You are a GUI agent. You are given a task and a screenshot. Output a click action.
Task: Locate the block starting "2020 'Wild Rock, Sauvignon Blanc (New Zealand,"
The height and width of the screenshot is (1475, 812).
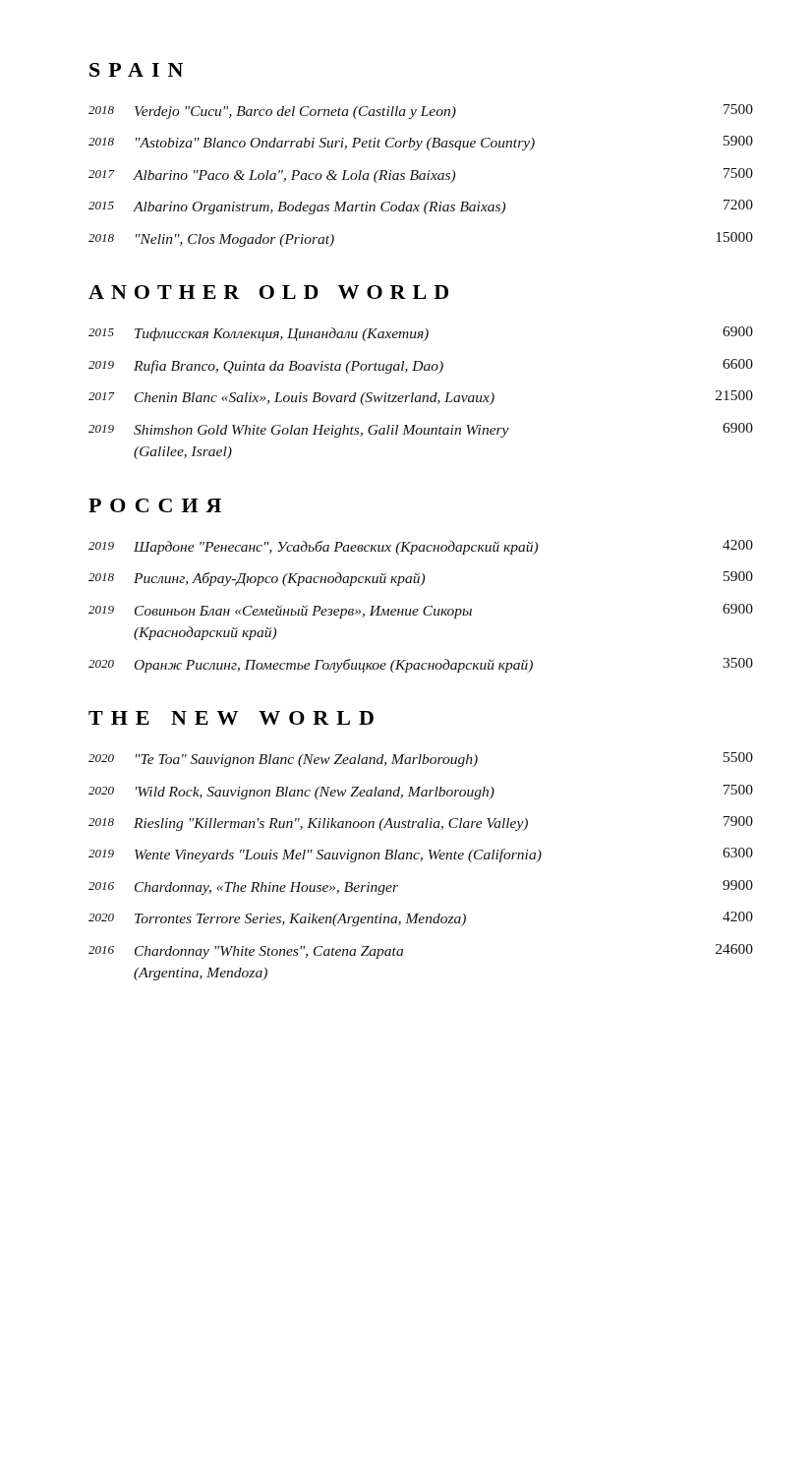[421, 791]
